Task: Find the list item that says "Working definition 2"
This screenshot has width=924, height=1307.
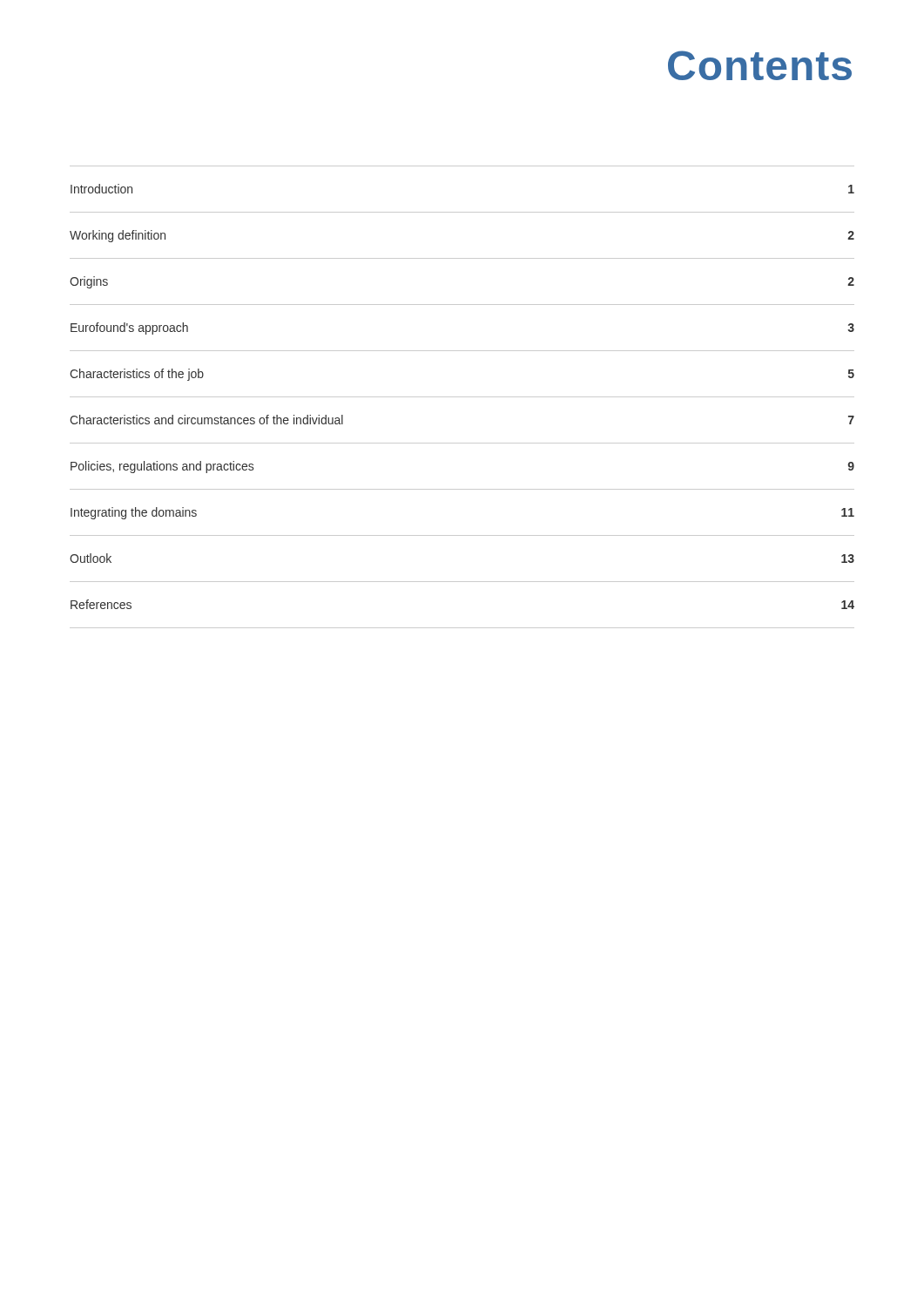Action: pos(119,236)
